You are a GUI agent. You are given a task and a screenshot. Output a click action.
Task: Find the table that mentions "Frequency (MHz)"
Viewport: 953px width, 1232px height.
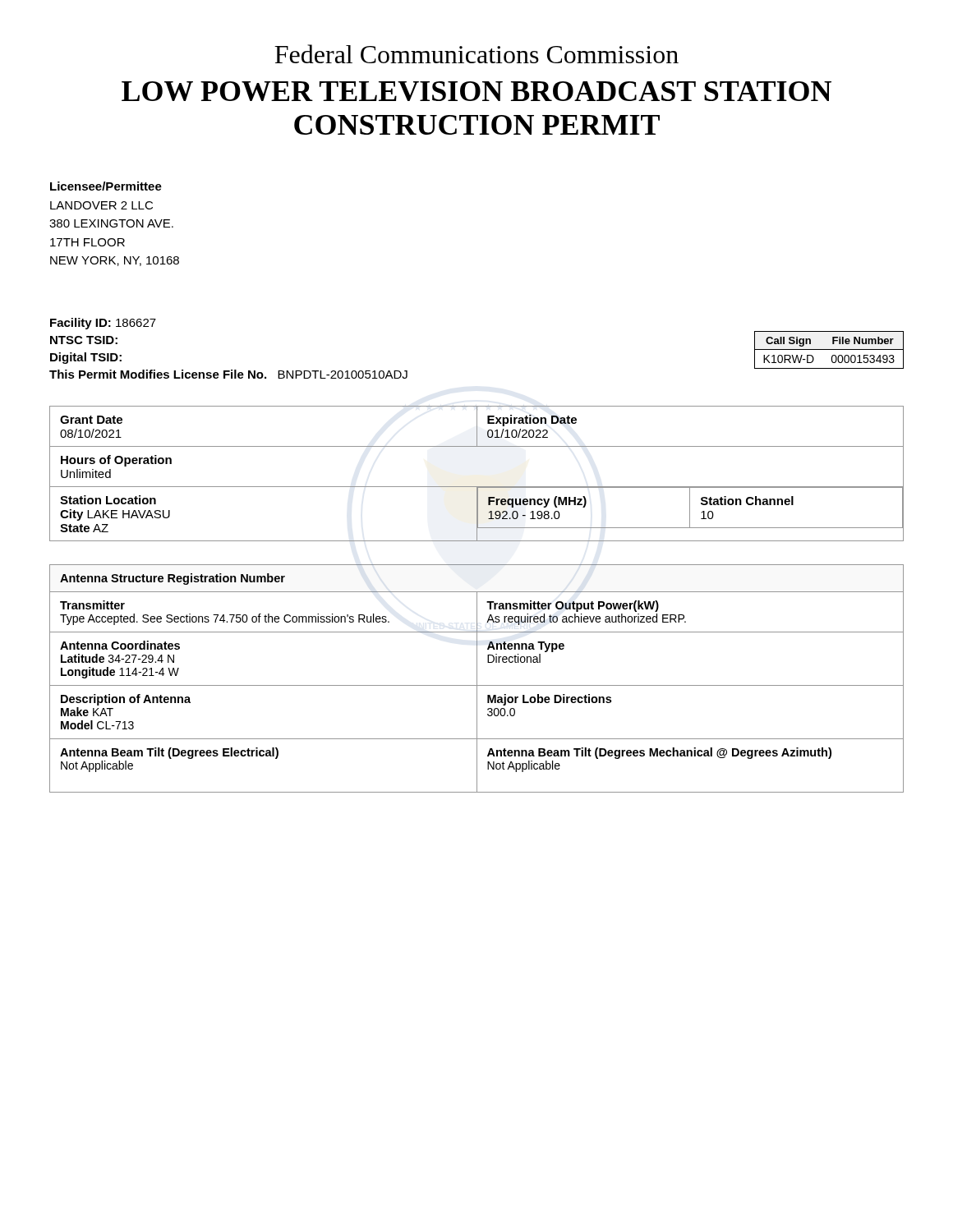click(x=476, y=473)
